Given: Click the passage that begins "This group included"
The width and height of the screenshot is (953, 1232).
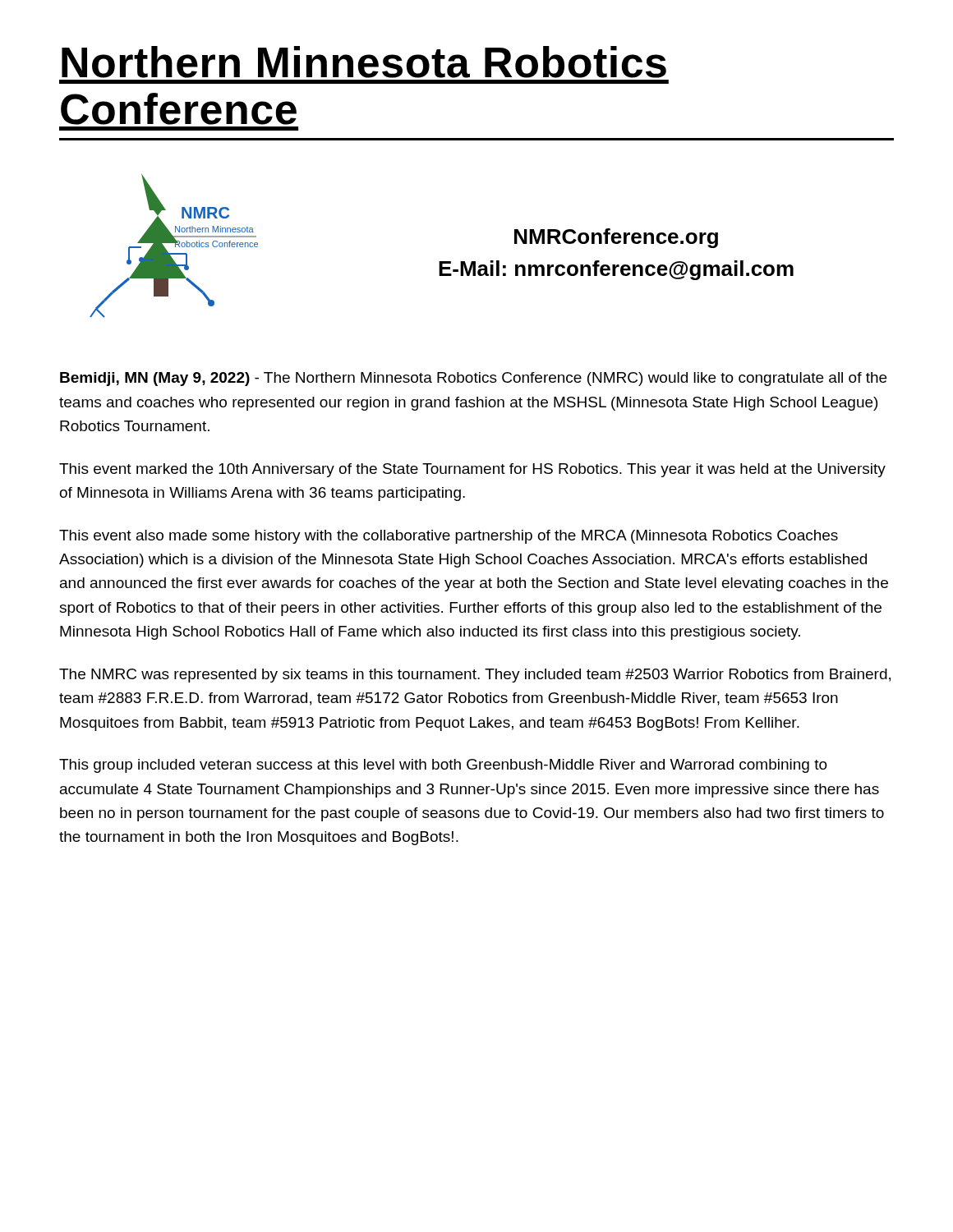Looking at the screenshot, I should [x=472, y=801].
